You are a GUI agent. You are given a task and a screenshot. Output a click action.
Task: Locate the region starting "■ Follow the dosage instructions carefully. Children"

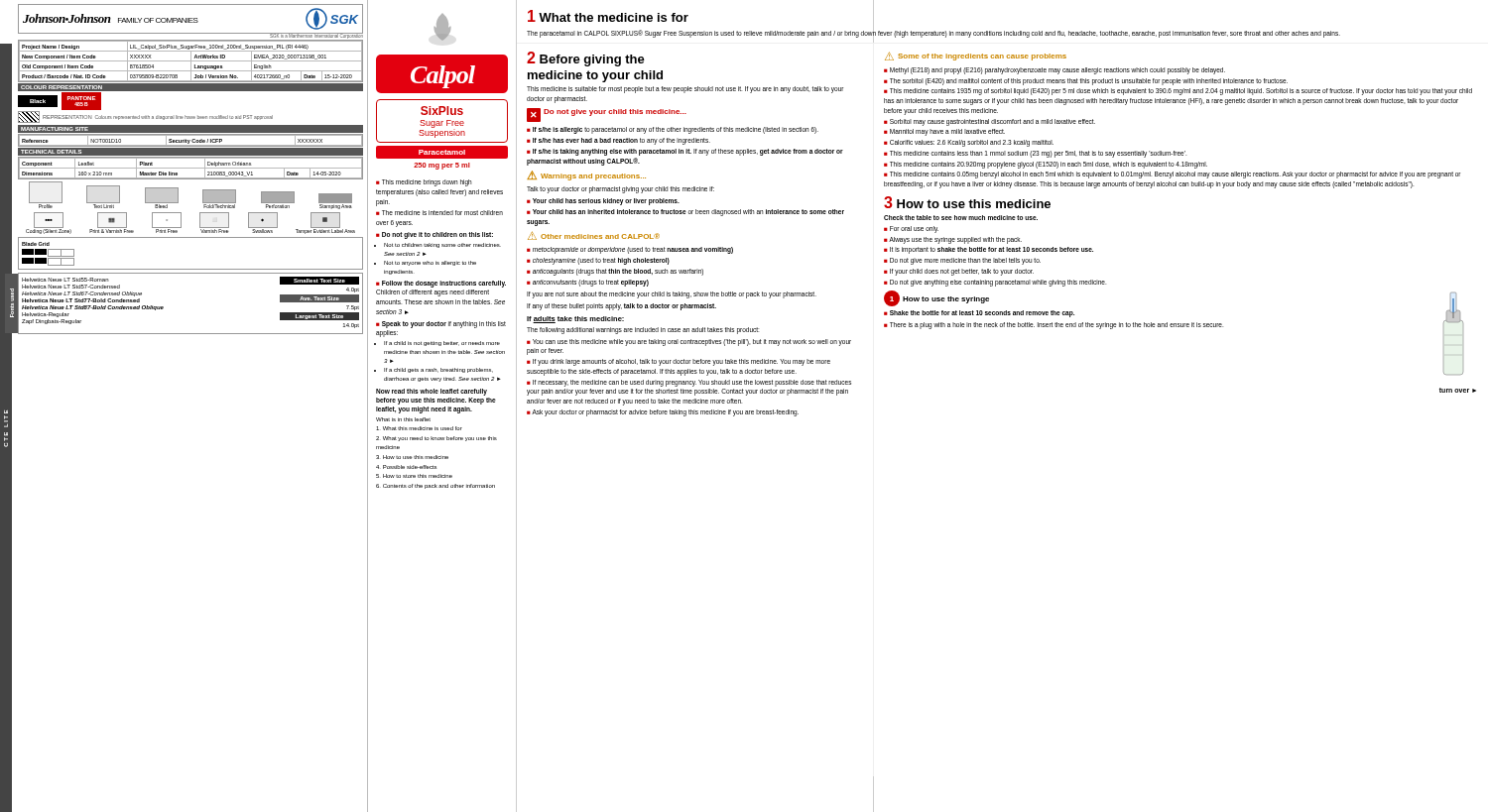tap(441, 297)
